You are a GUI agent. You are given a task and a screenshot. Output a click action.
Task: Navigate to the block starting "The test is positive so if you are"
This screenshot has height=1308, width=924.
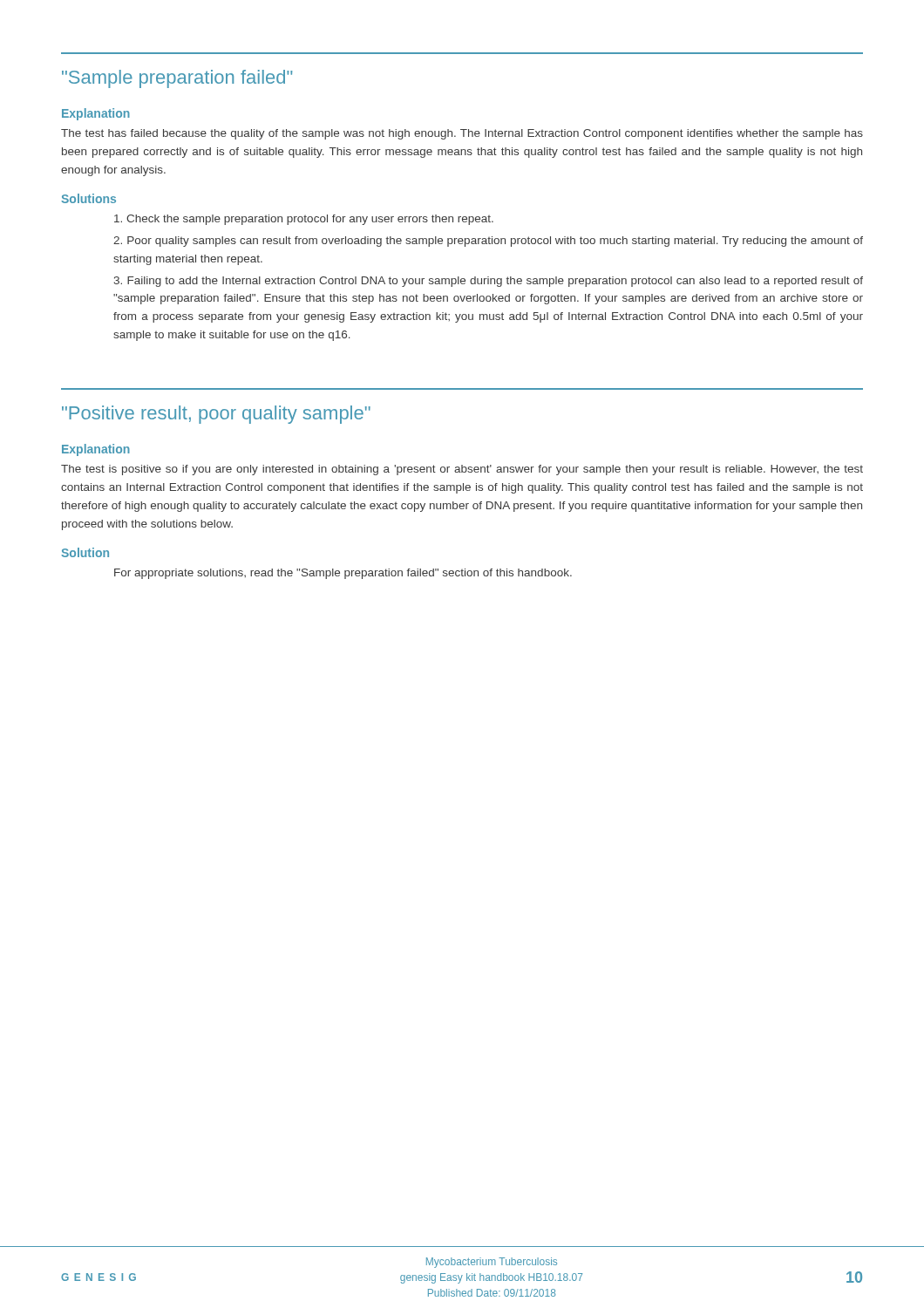(x=462, y=496)
